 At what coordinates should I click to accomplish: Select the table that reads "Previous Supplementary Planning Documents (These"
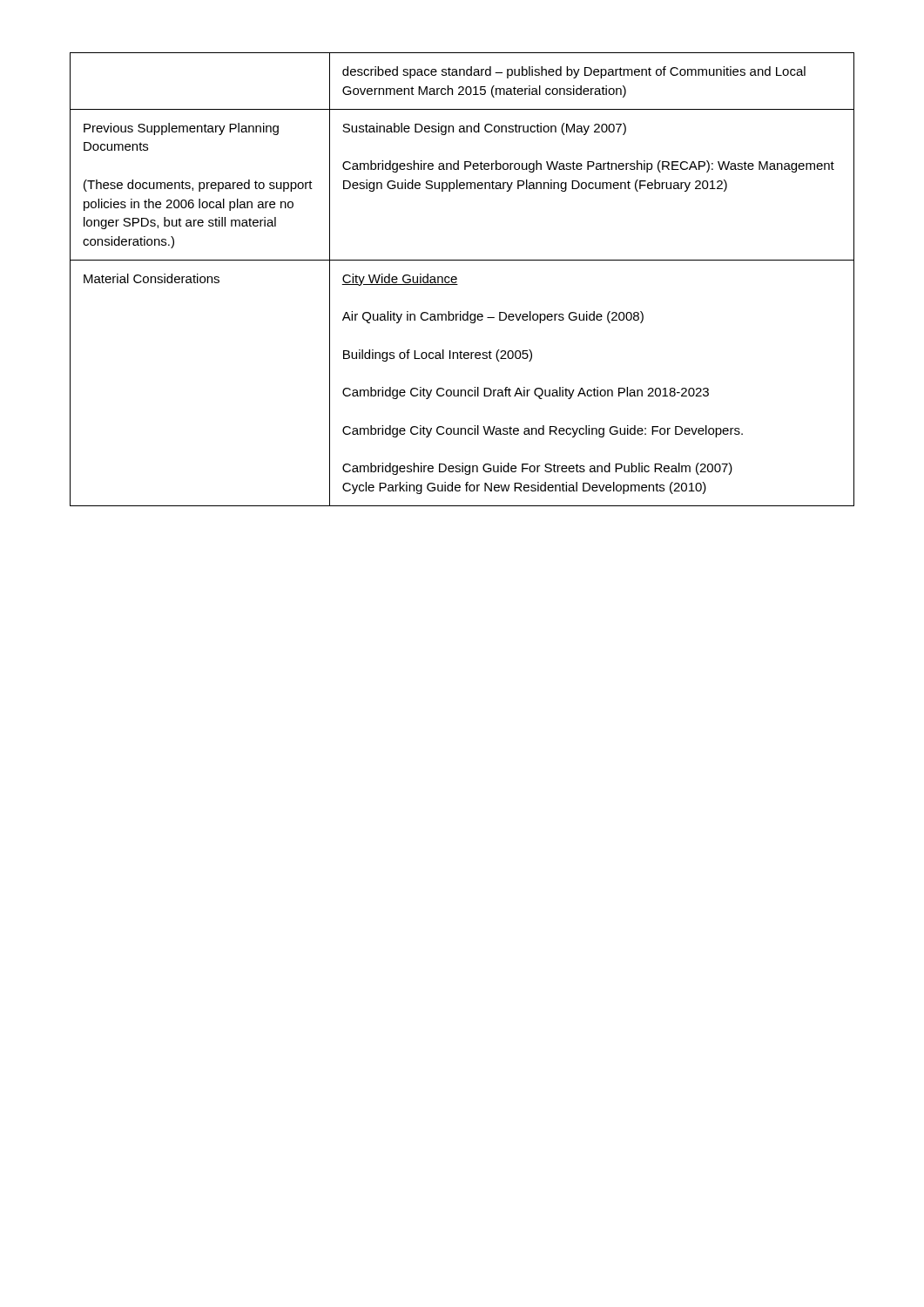click(462, 279)
